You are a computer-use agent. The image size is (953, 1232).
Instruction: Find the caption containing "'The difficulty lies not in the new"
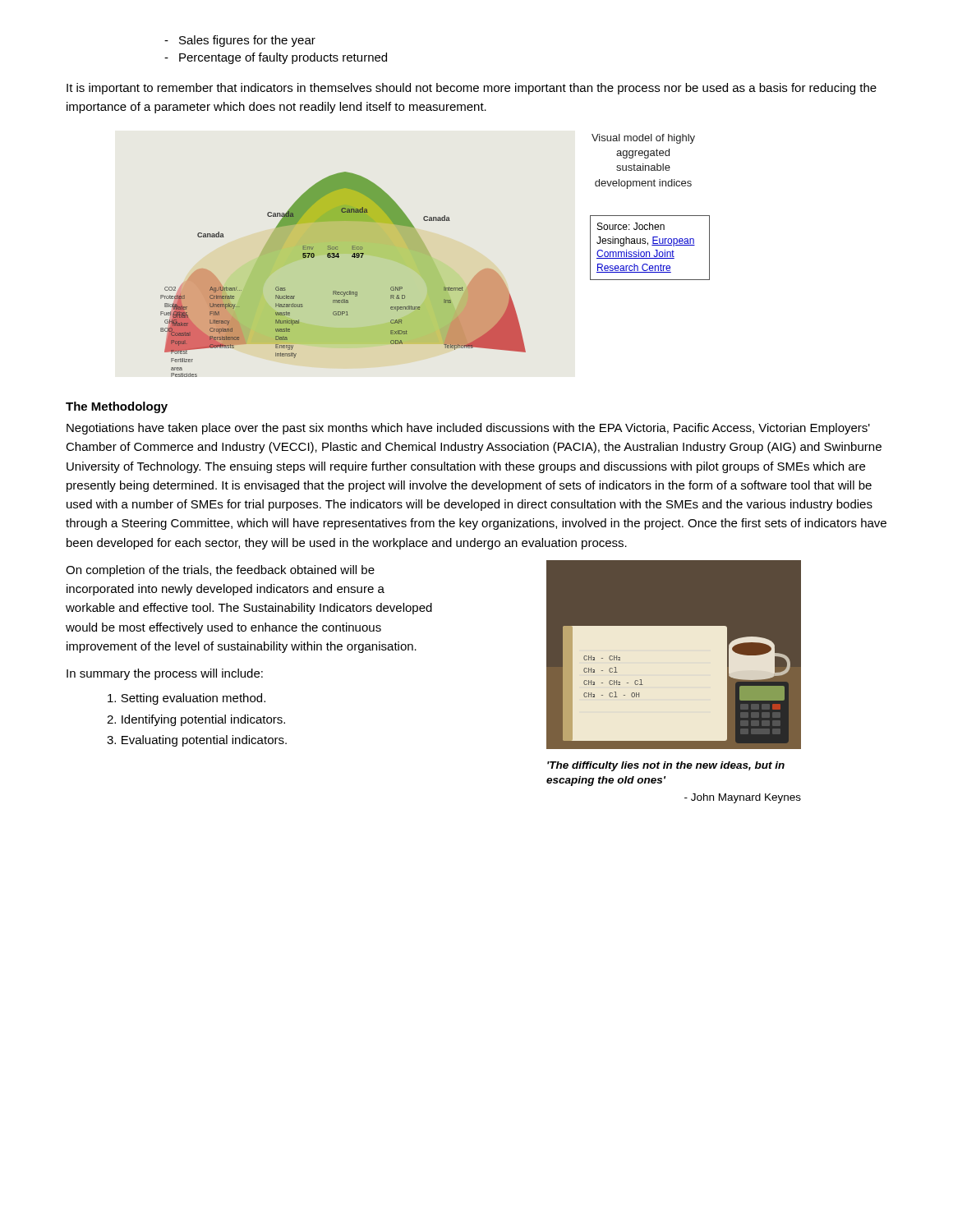coord(666,772)
